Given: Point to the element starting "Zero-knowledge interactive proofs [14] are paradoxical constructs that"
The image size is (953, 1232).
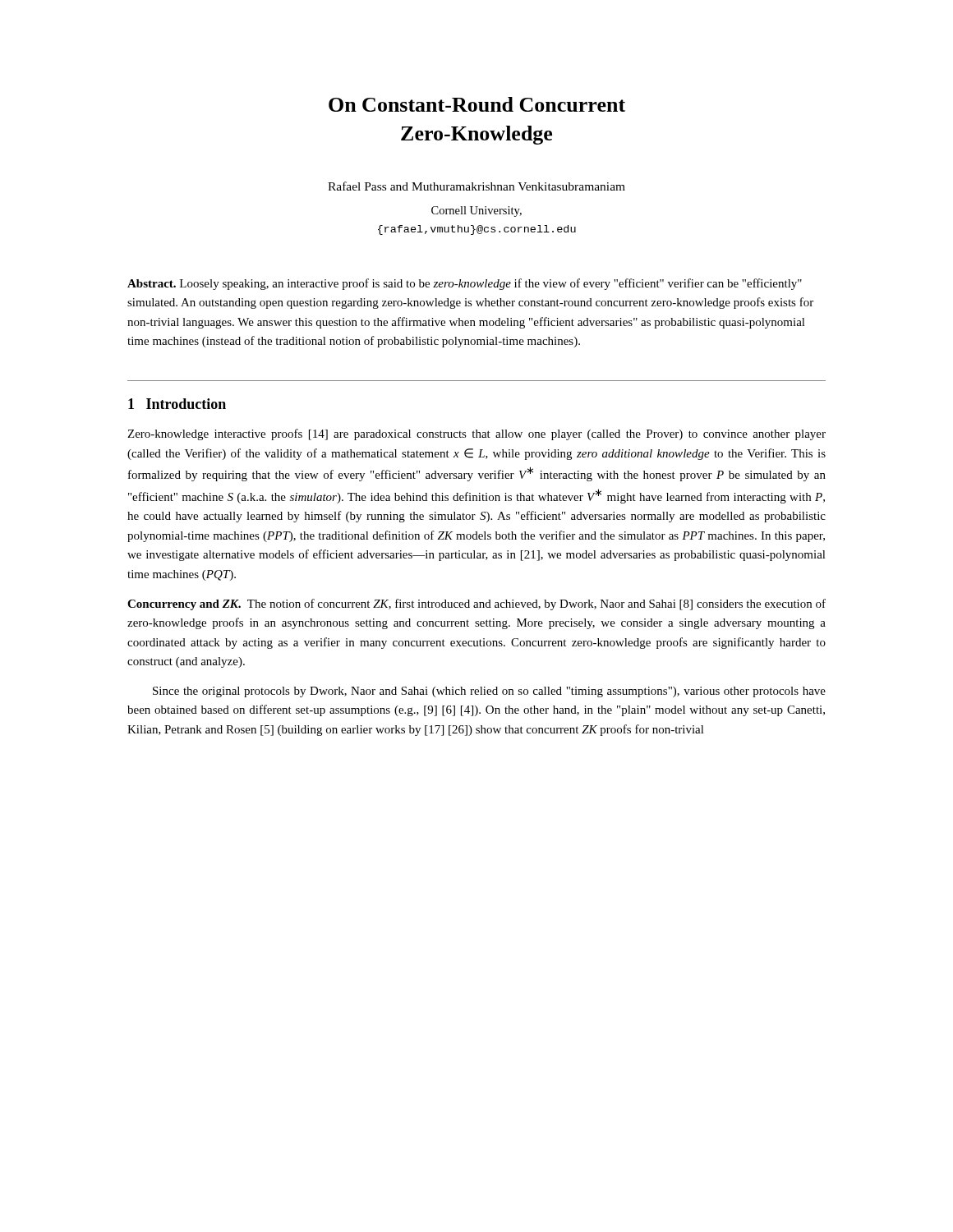Looking at the screenshot, I should 476,434.
